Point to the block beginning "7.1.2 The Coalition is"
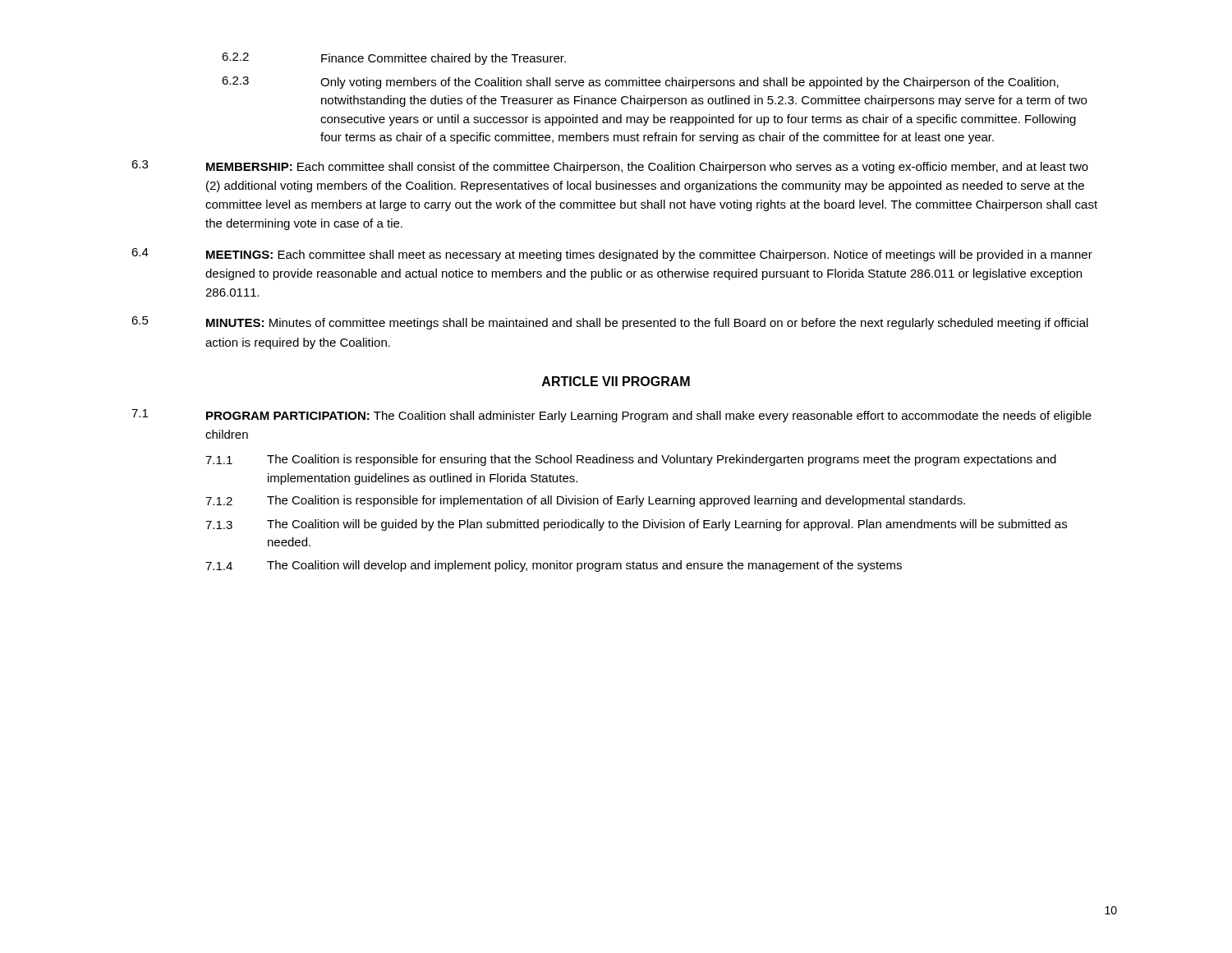 point(653,501)
